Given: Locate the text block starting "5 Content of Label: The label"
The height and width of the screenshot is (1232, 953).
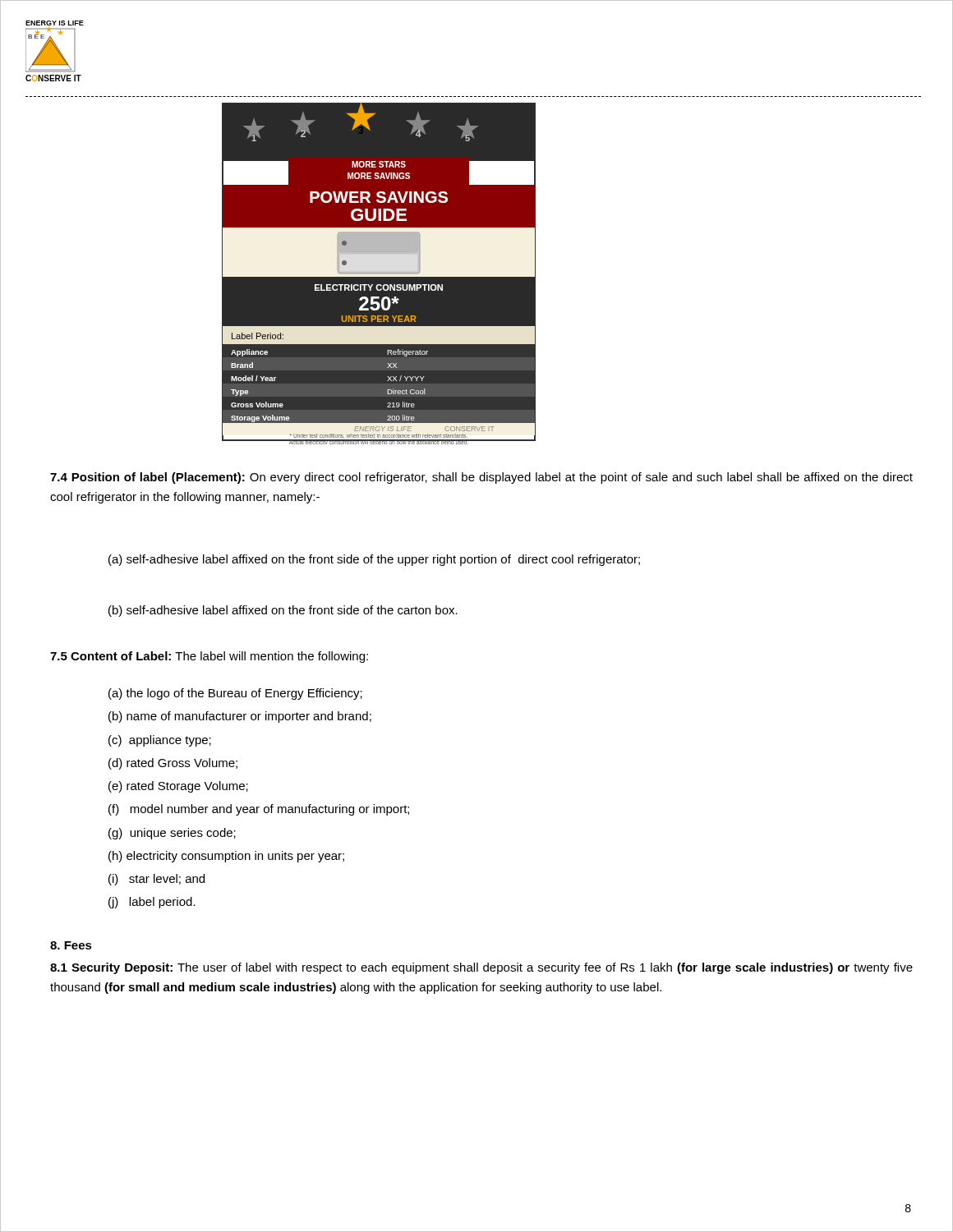Looking at the screenshot, I should click(x=210, y=656).
